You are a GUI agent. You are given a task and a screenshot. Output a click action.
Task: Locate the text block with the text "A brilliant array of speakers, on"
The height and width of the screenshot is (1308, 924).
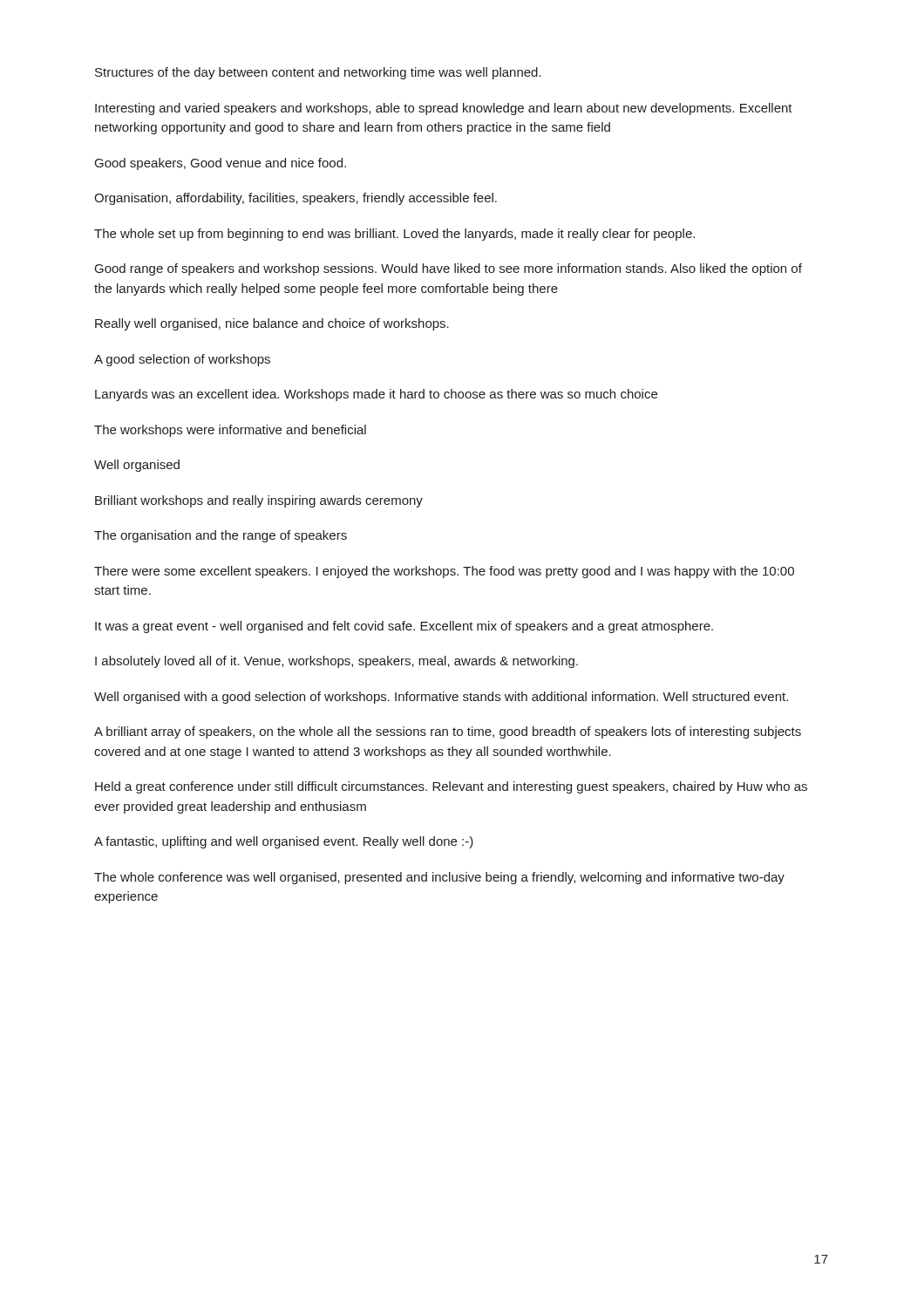tap(448, 741)
